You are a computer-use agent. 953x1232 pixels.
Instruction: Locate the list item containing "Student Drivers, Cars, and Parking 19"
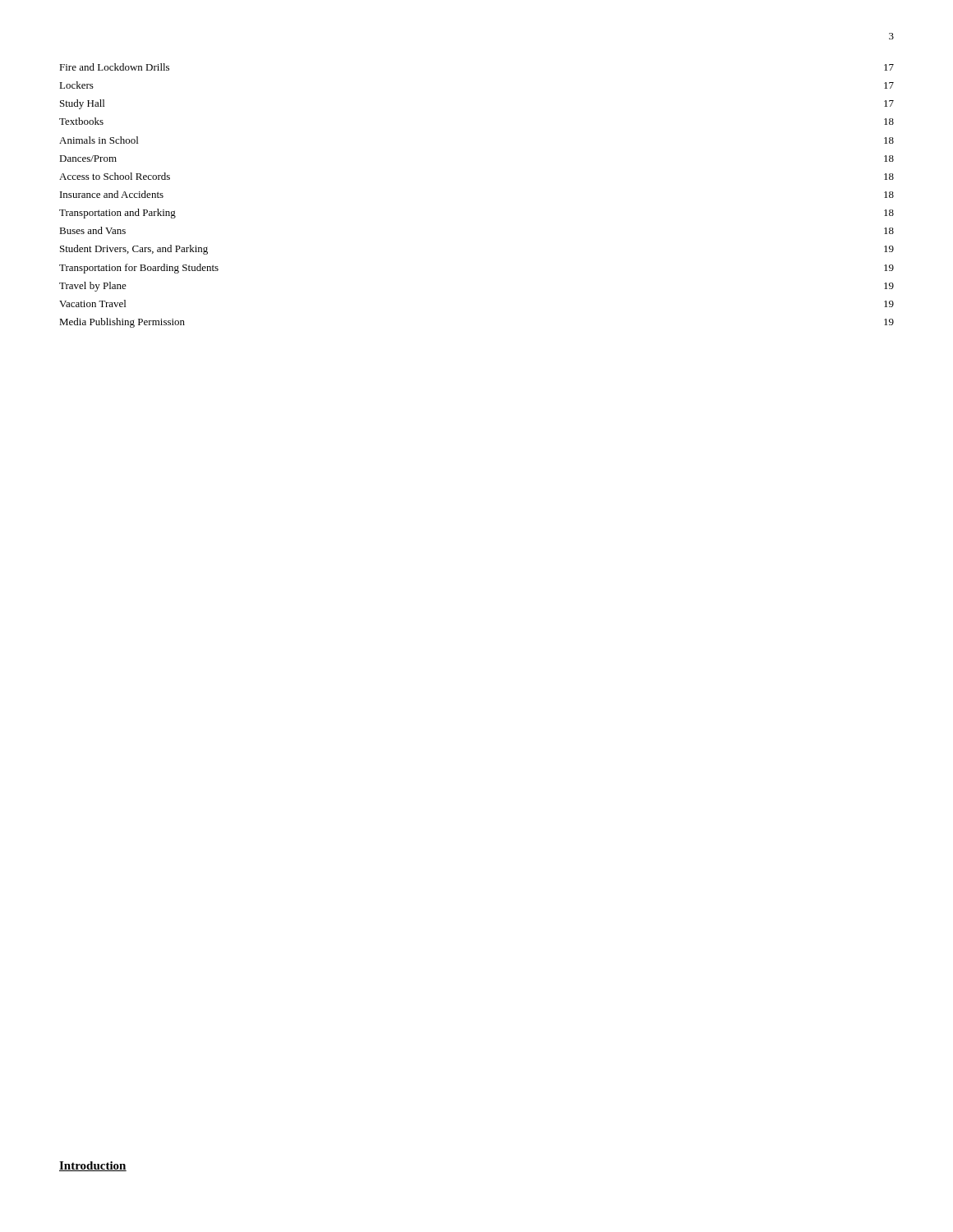pyautogui.click(x=142, y=249)
